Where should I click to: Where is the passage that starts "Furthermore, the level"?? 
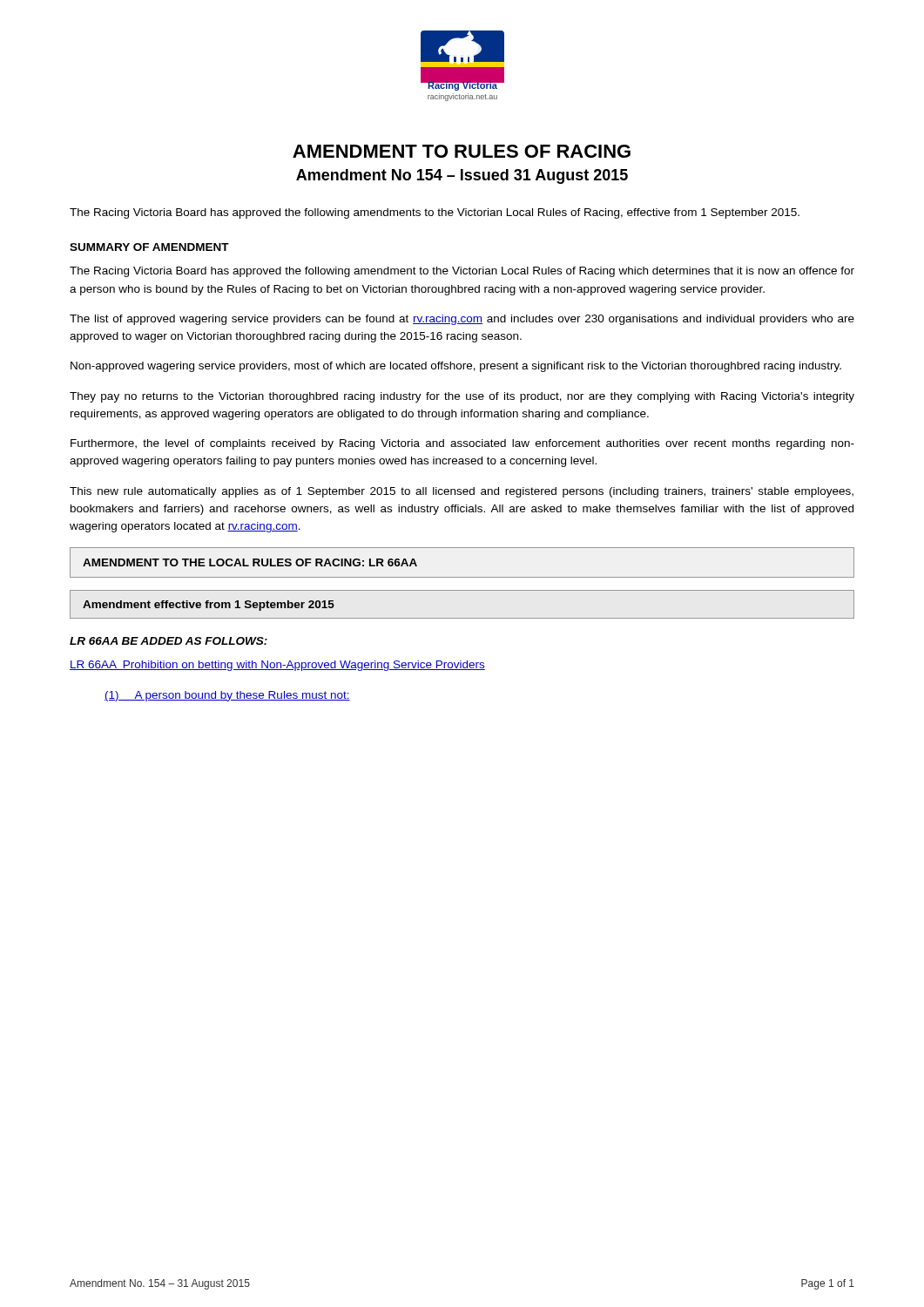[462, 452]
